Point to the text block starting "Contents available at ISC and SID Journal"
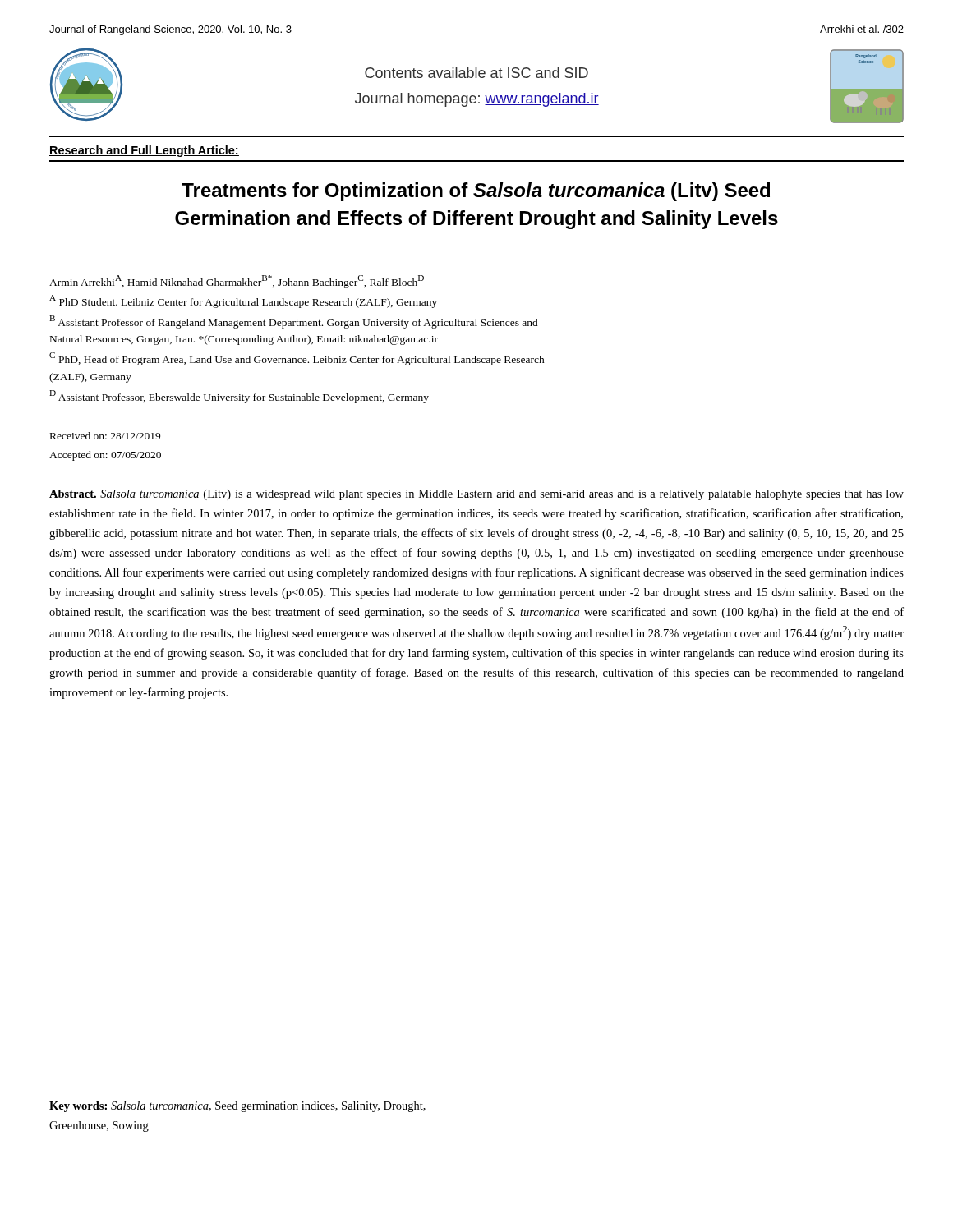The image size is (953, 1232). pyautogui.click(x=476, y=86)
